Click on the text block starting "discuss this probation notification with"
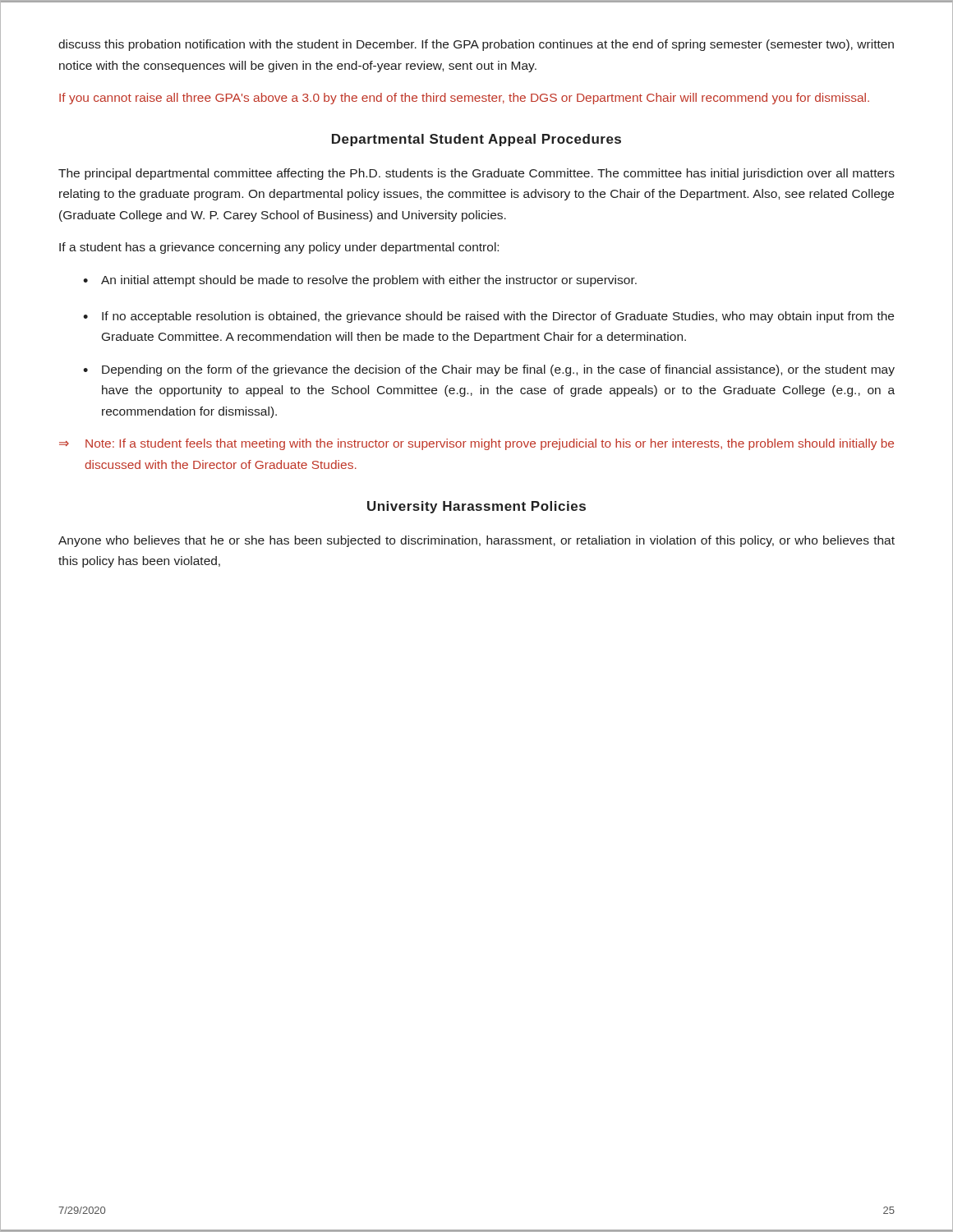953x1232 pixels. click(x=476, y=54)
